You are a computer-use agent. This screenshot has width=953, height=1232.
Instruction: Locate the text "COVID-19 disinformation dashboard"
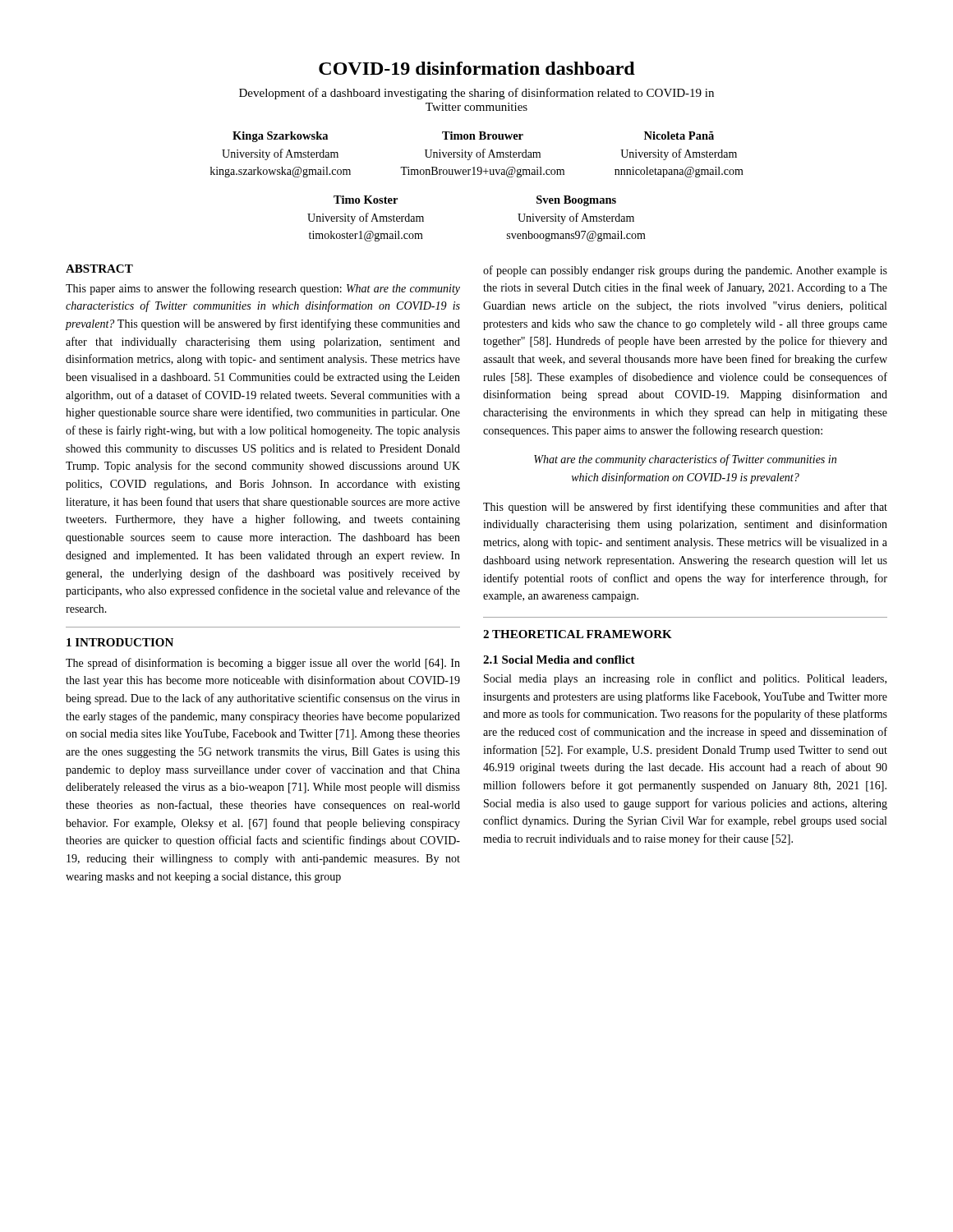(x=476, y=69)
